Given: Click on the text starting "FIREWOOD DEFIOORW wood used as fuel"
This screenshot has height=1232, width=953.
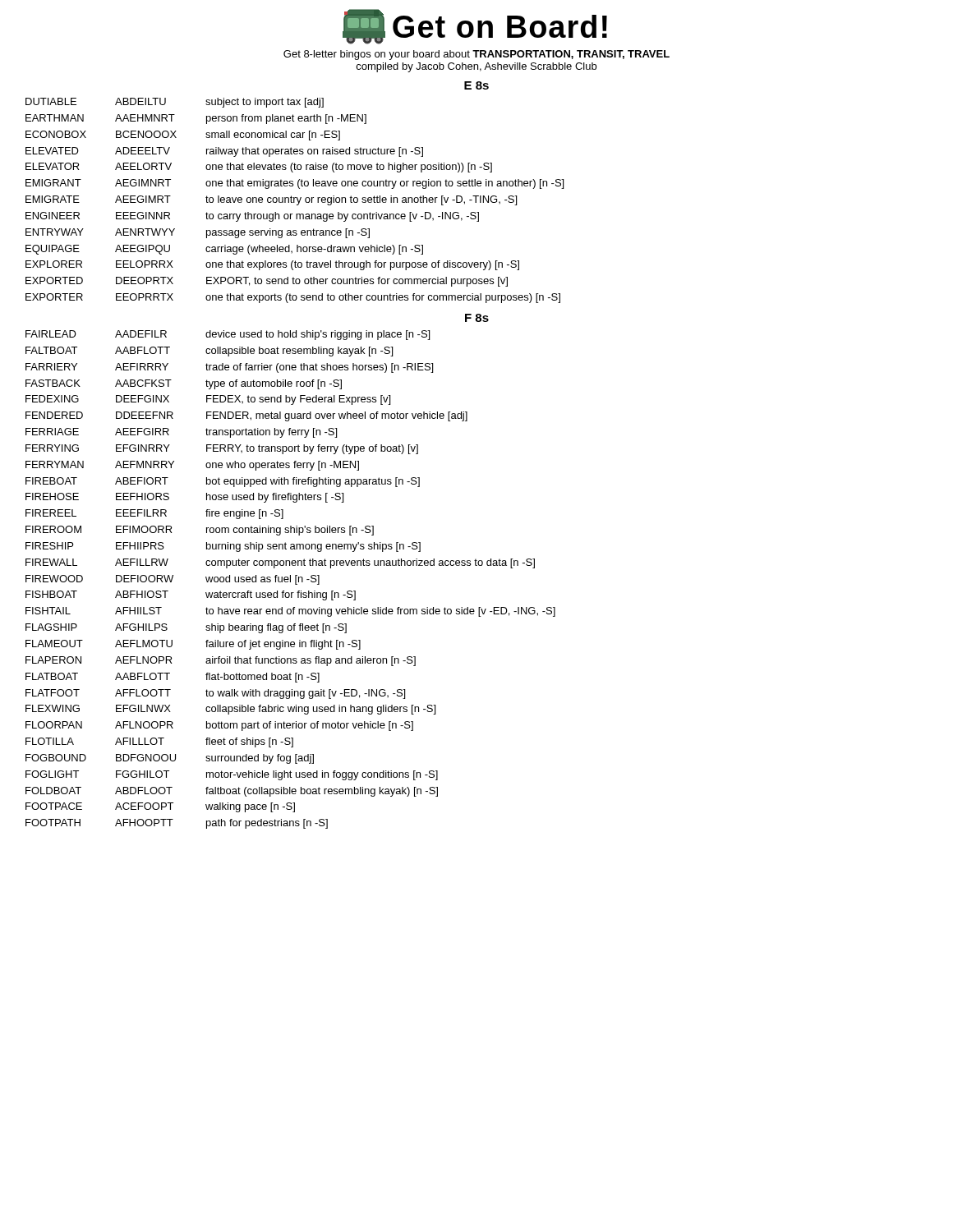Looking at the screenshot, I should coord(173,580).
